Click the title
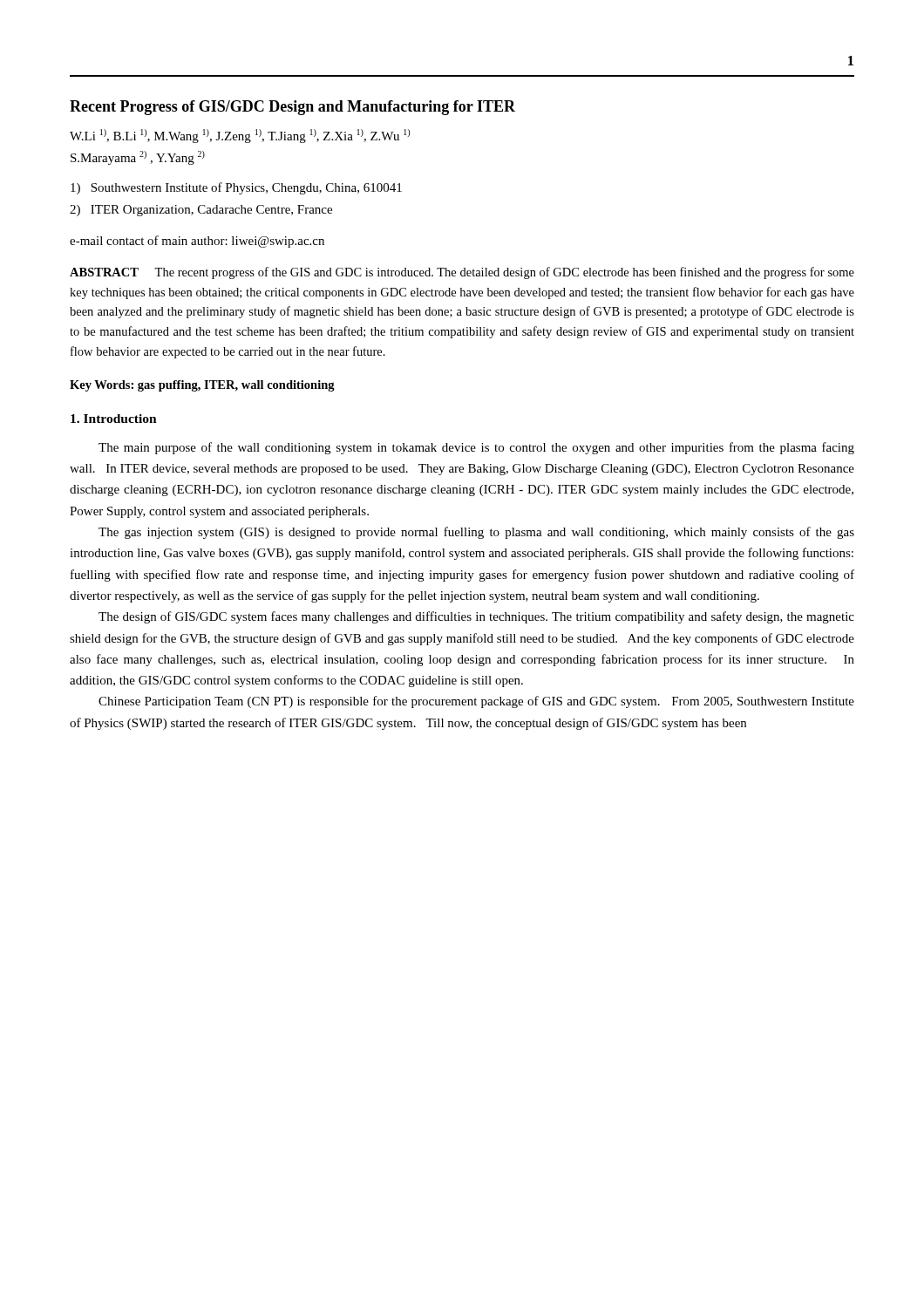This screenshot has width=924, height=1308. pyautogui.click(x=292, y=106)
